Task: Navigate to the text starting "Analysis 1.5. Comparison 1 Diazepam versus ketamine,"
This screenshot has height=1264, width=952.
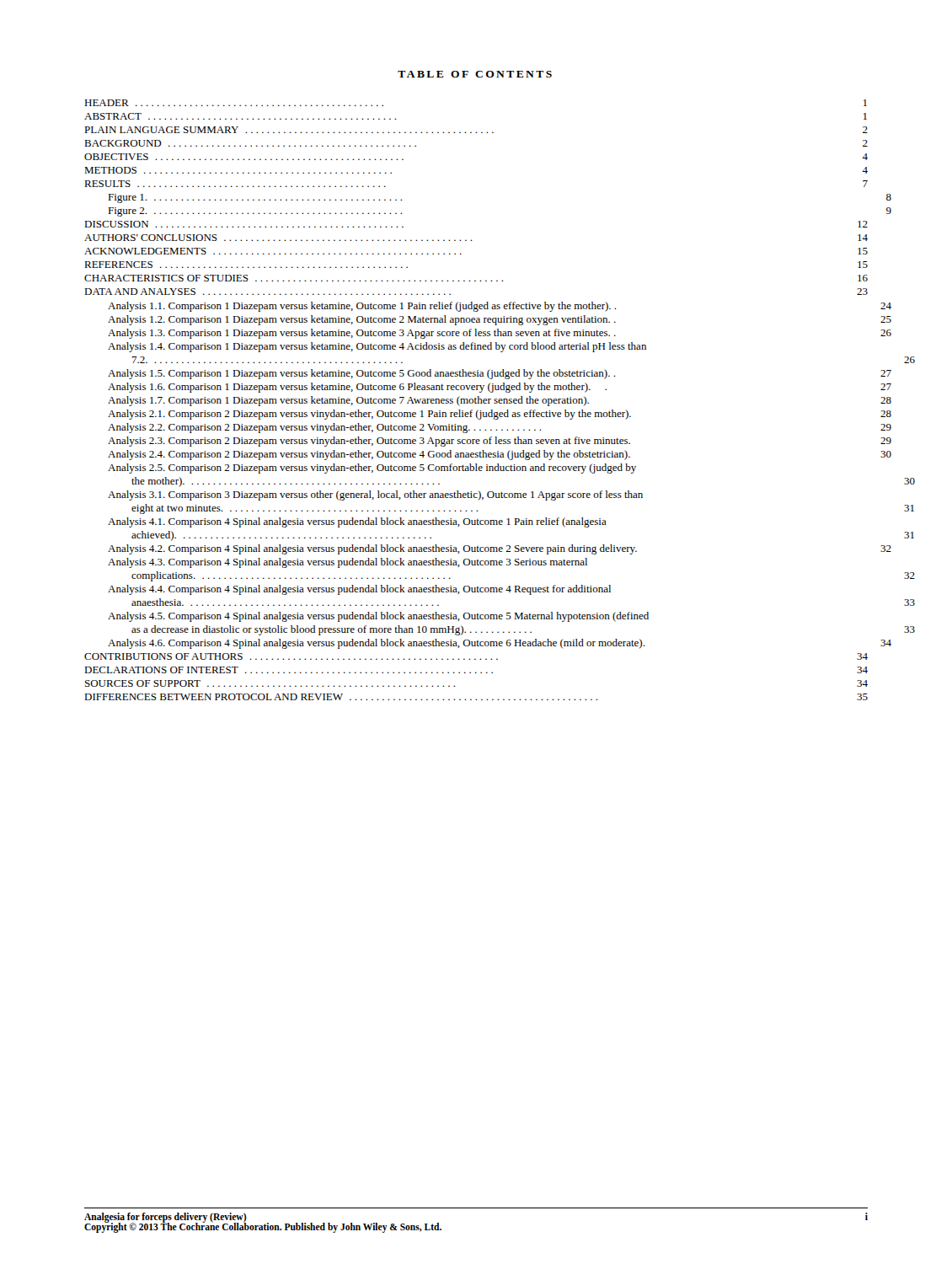Action: coord(500,373)
